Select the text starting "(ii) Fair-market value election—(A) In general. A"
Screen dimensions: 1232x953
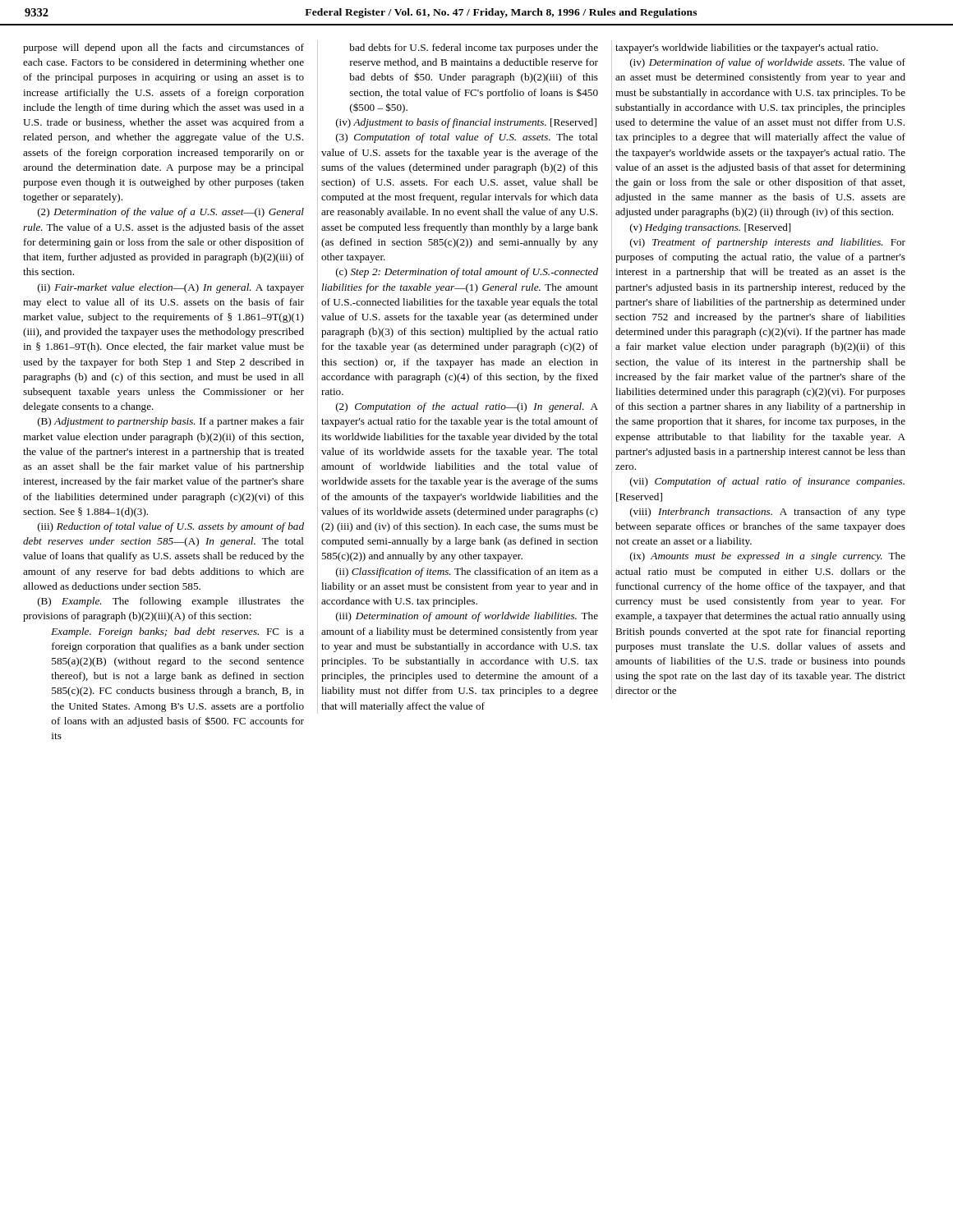(163, 347)
